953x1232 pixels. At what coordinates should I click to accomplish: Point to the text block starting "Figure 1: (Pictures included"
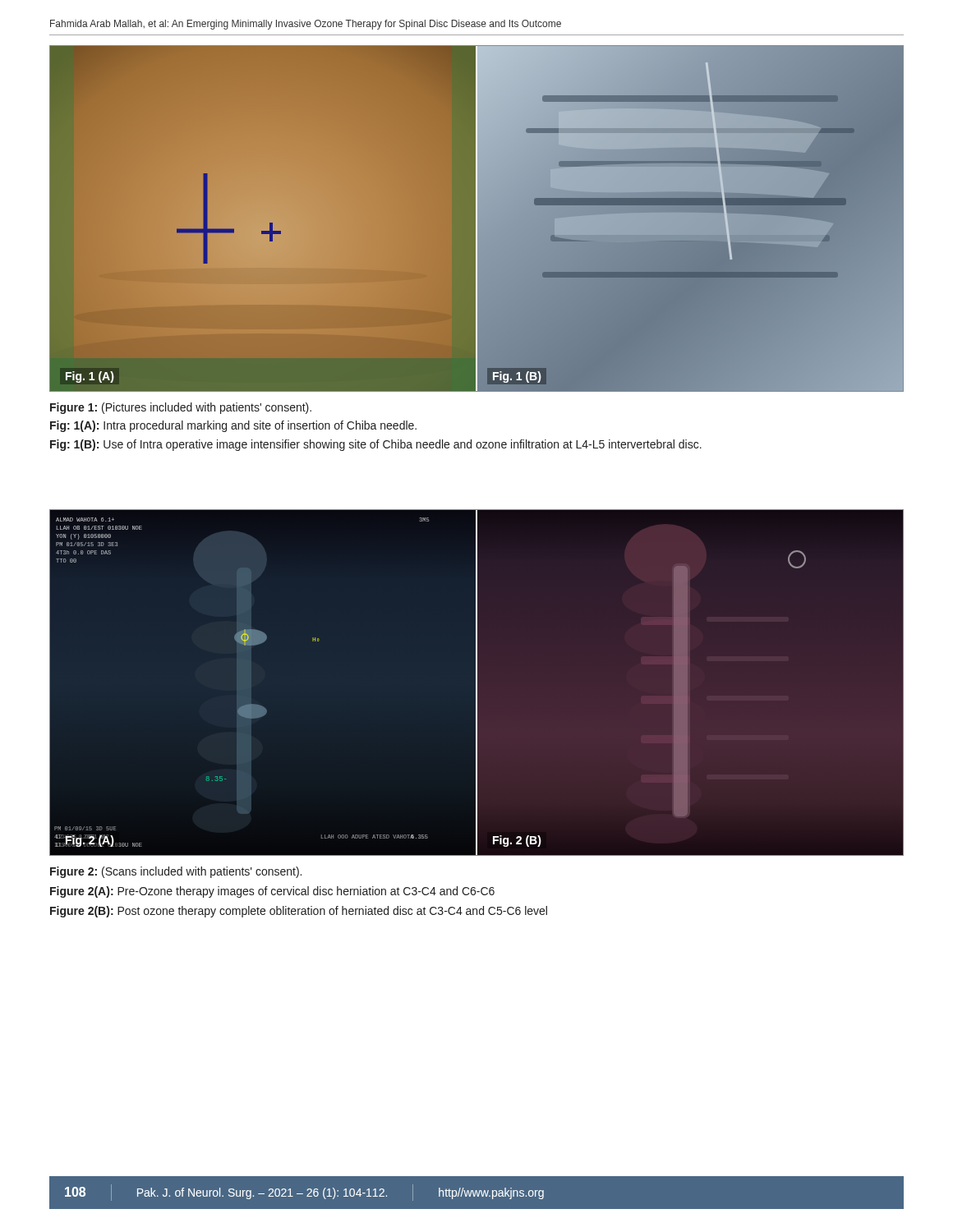(x=376, y=426)
